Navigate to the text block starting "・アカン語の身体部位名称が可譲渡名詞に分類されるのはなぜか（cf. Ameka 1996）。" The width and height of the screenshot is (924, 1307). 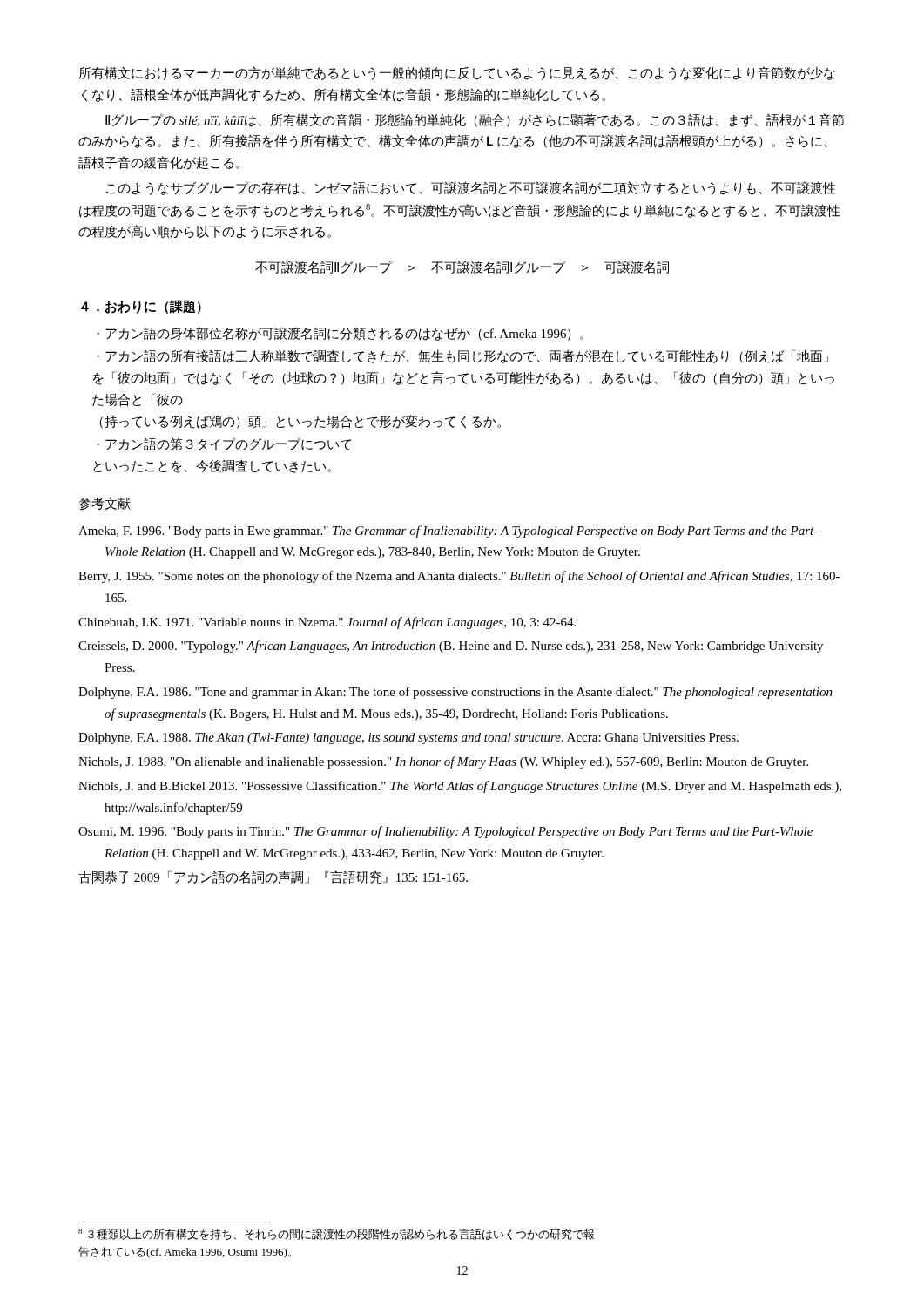coord(342,333)
